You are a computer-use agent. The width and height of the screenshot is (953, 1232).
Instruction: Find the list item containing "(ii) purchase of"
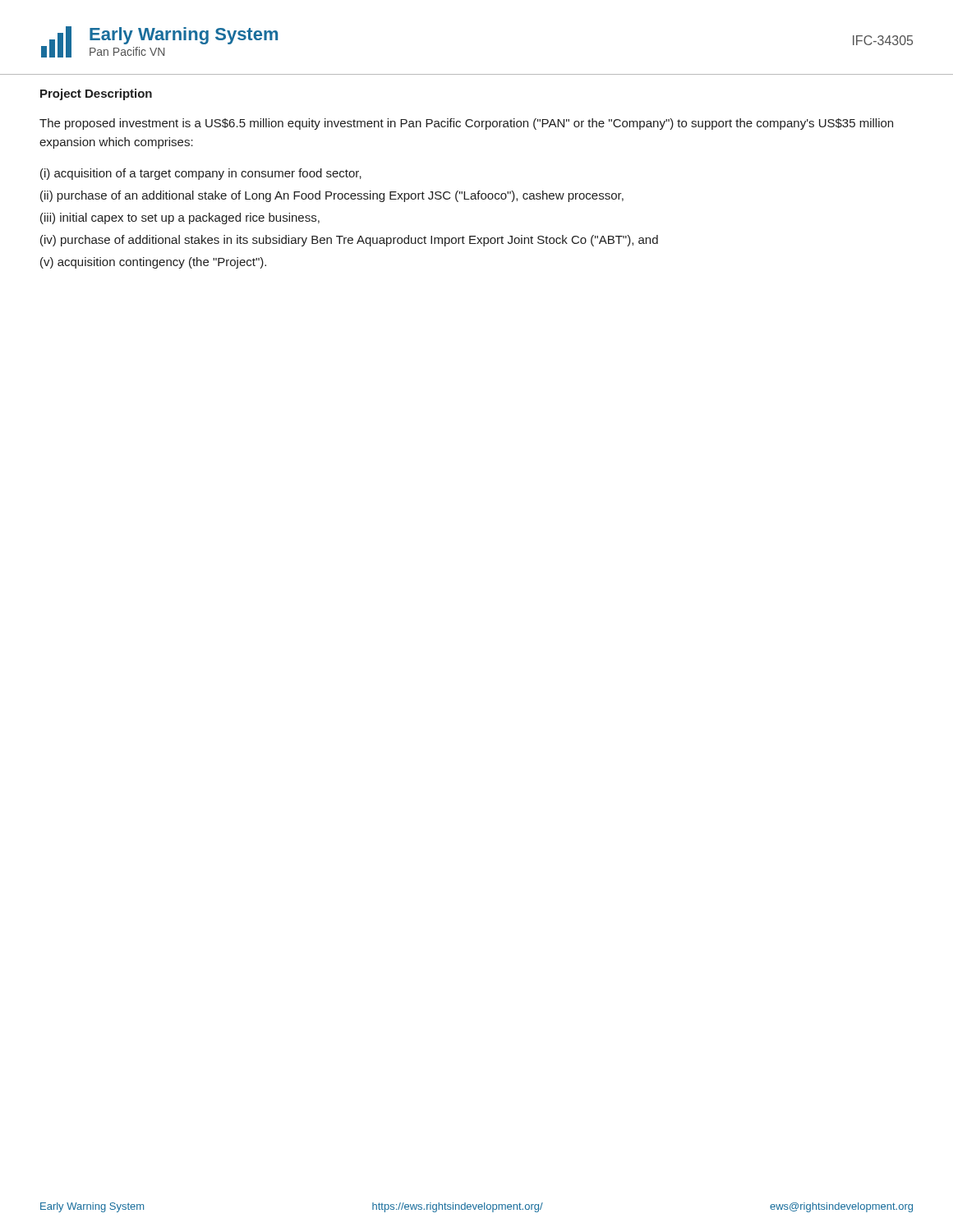pos(332,195)
